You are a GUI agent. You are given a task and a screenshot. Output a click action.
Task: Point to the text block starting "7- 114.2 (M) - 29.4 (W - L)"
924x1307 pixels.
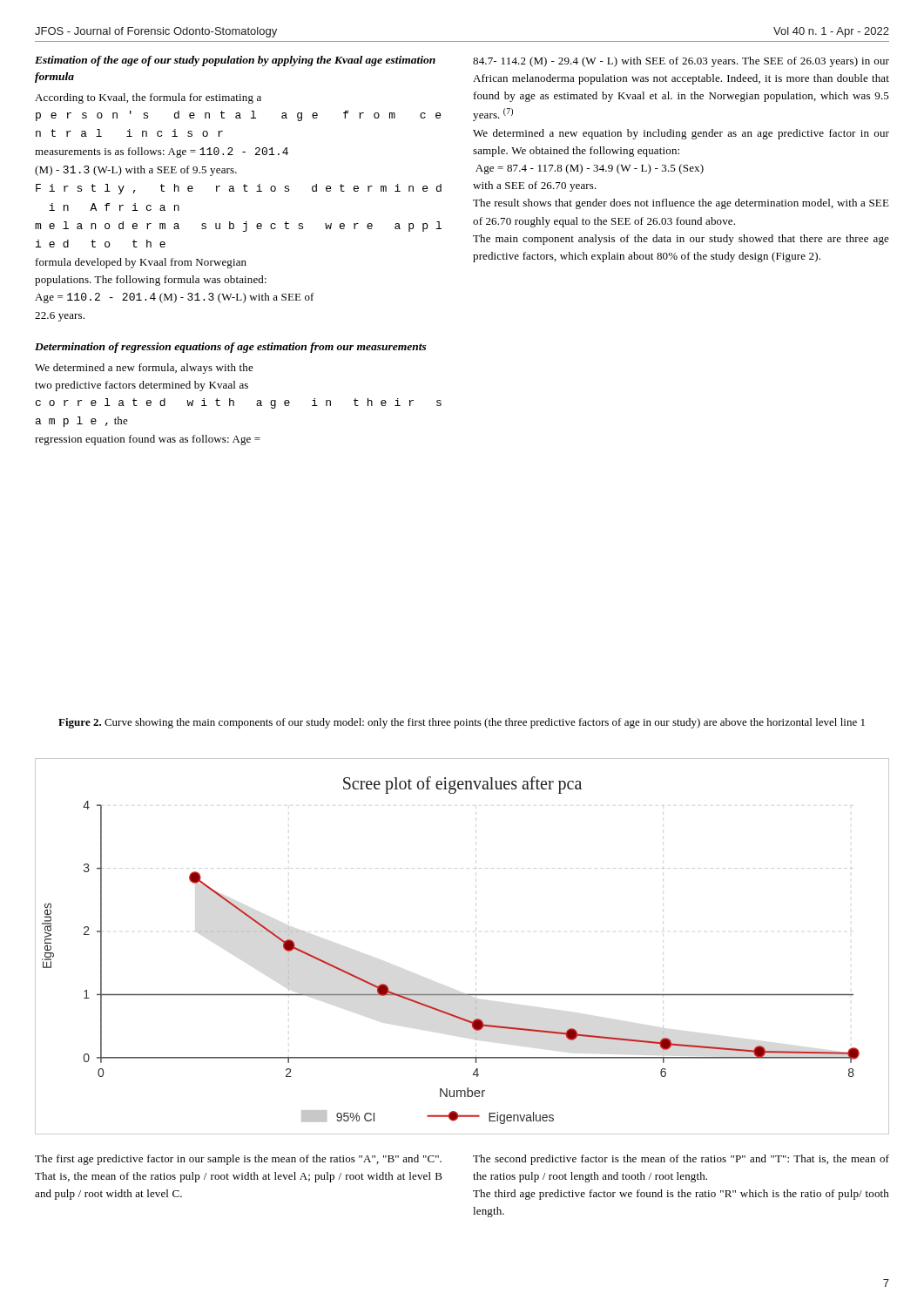click(681, 158)
